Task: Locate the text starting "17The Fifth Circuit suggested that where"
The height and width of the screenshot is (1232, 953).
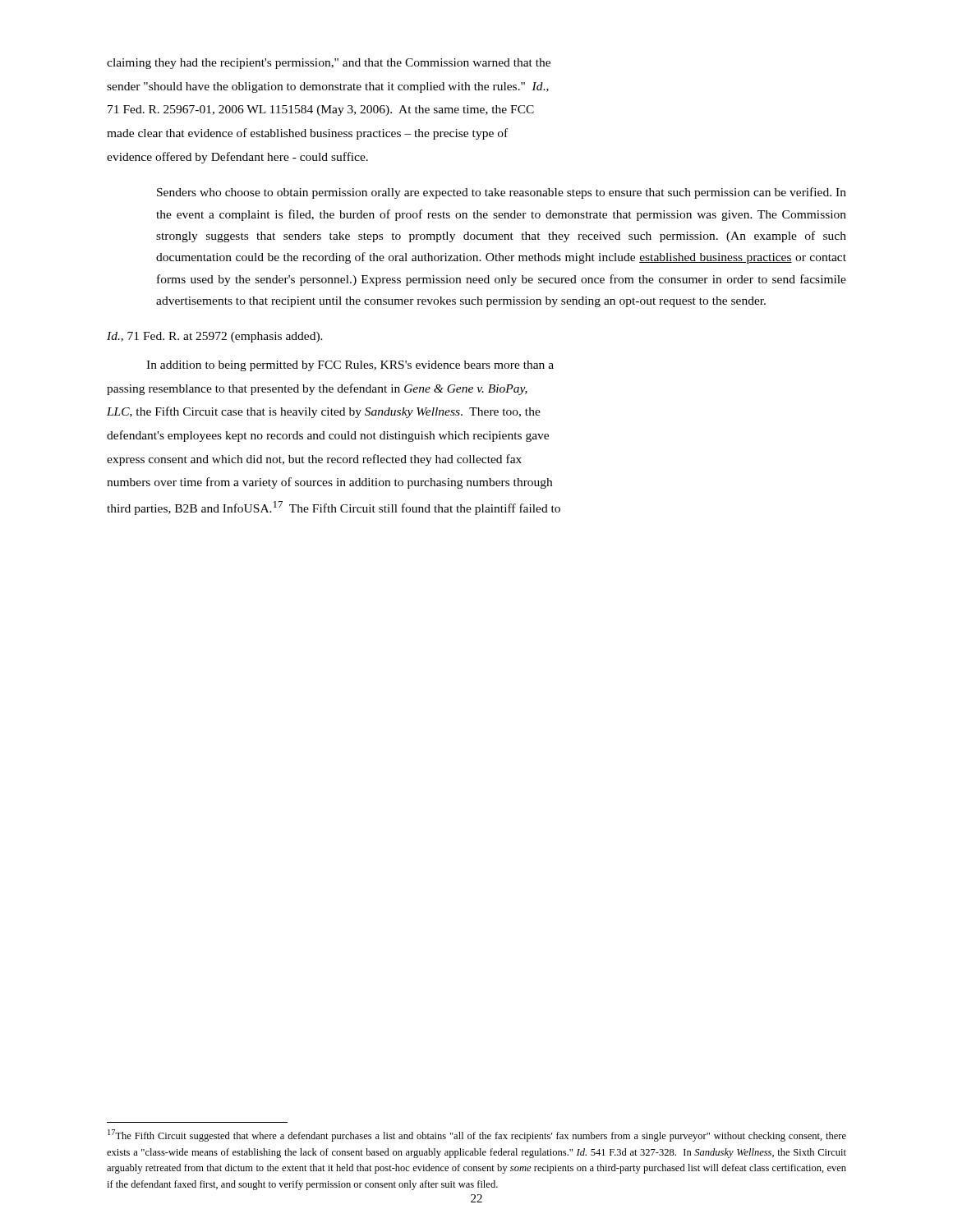Action: click(476, 1159)
